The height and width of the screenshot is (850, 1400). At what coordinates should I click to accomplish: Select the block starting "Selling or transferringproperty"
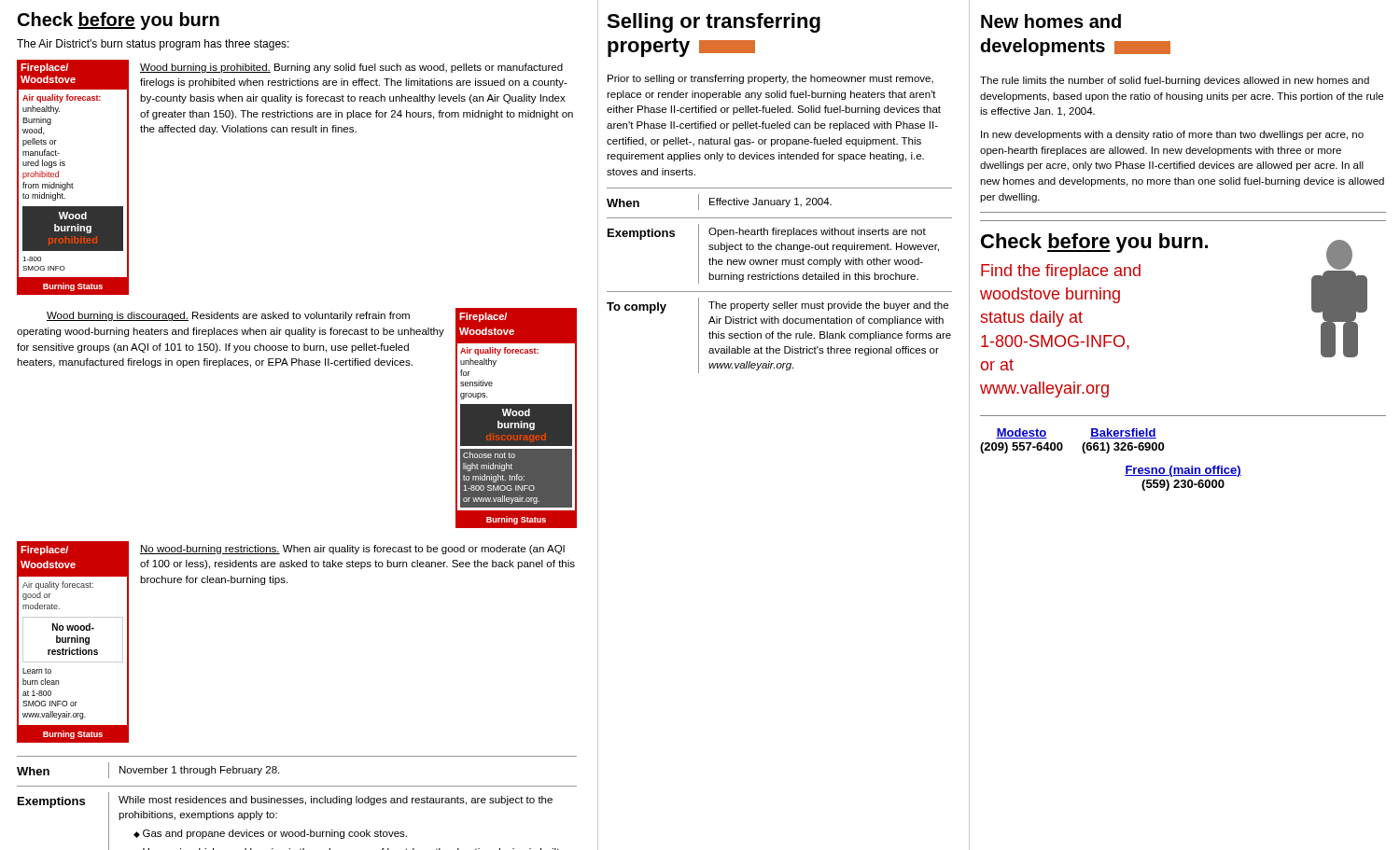714,34
